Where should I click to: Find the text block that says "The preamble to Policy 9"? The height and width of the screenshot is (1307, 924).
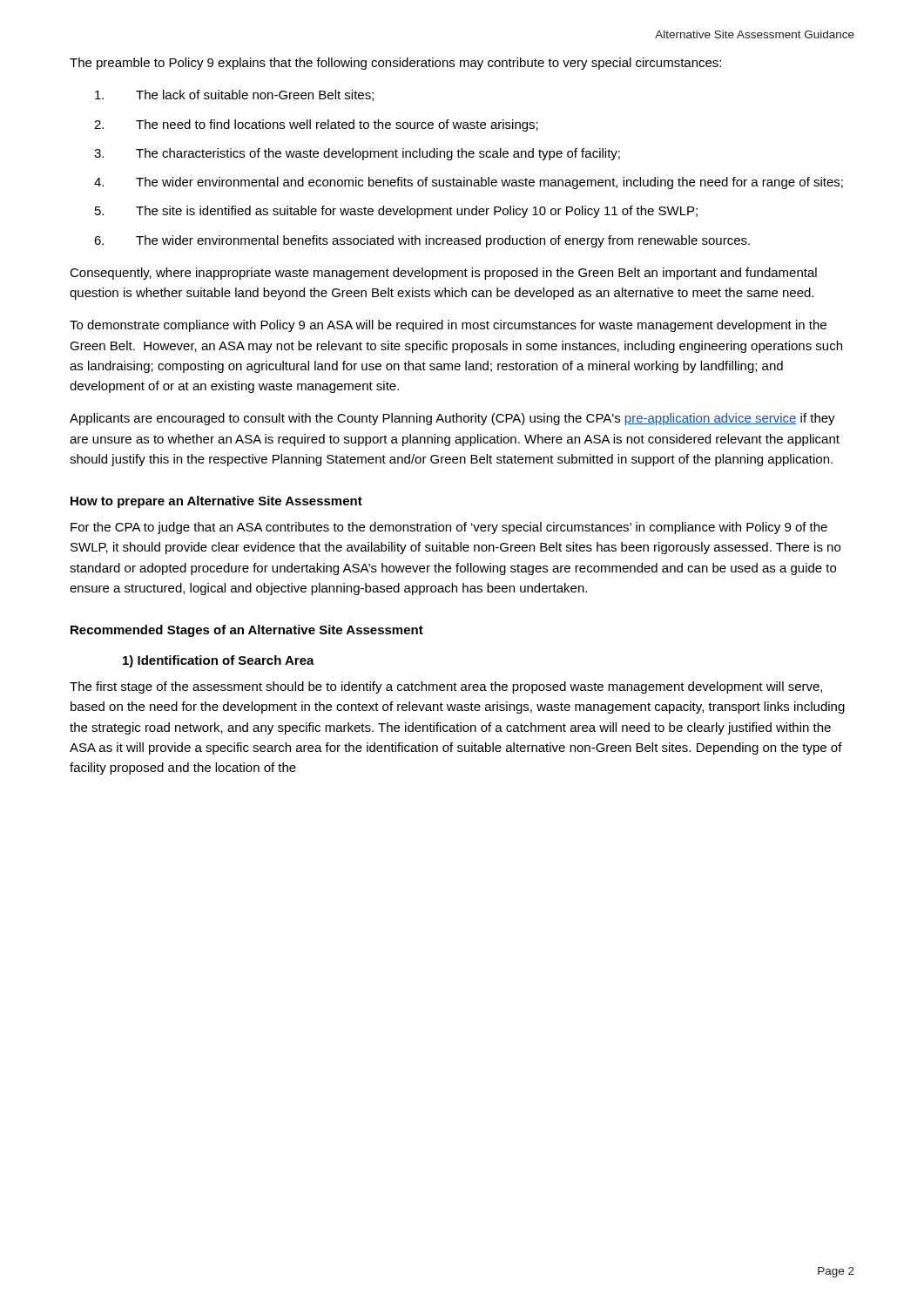pos(396,62)
